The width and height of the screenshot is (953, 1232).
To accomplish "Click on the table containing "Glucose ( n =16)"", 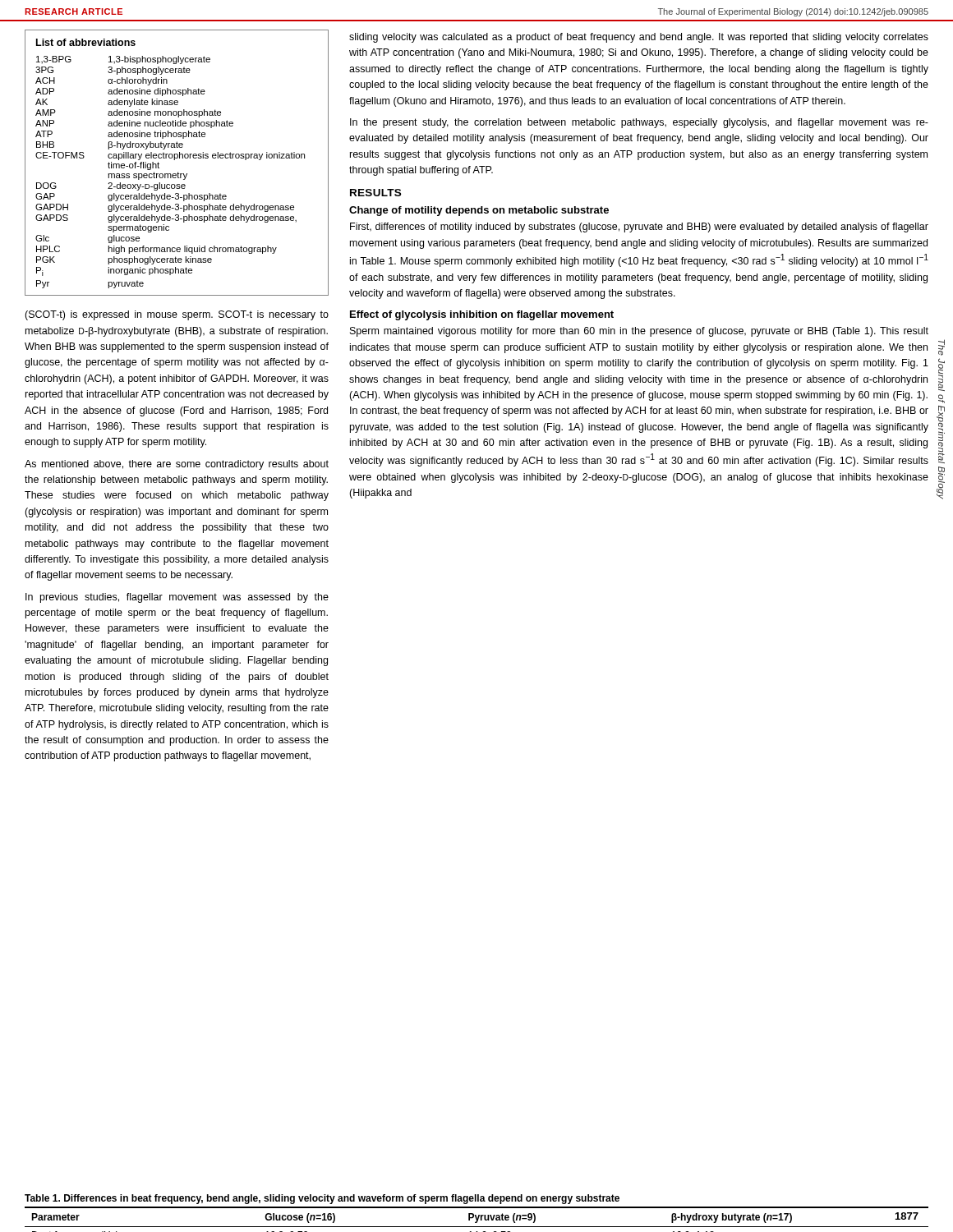I will point(476,1219).
